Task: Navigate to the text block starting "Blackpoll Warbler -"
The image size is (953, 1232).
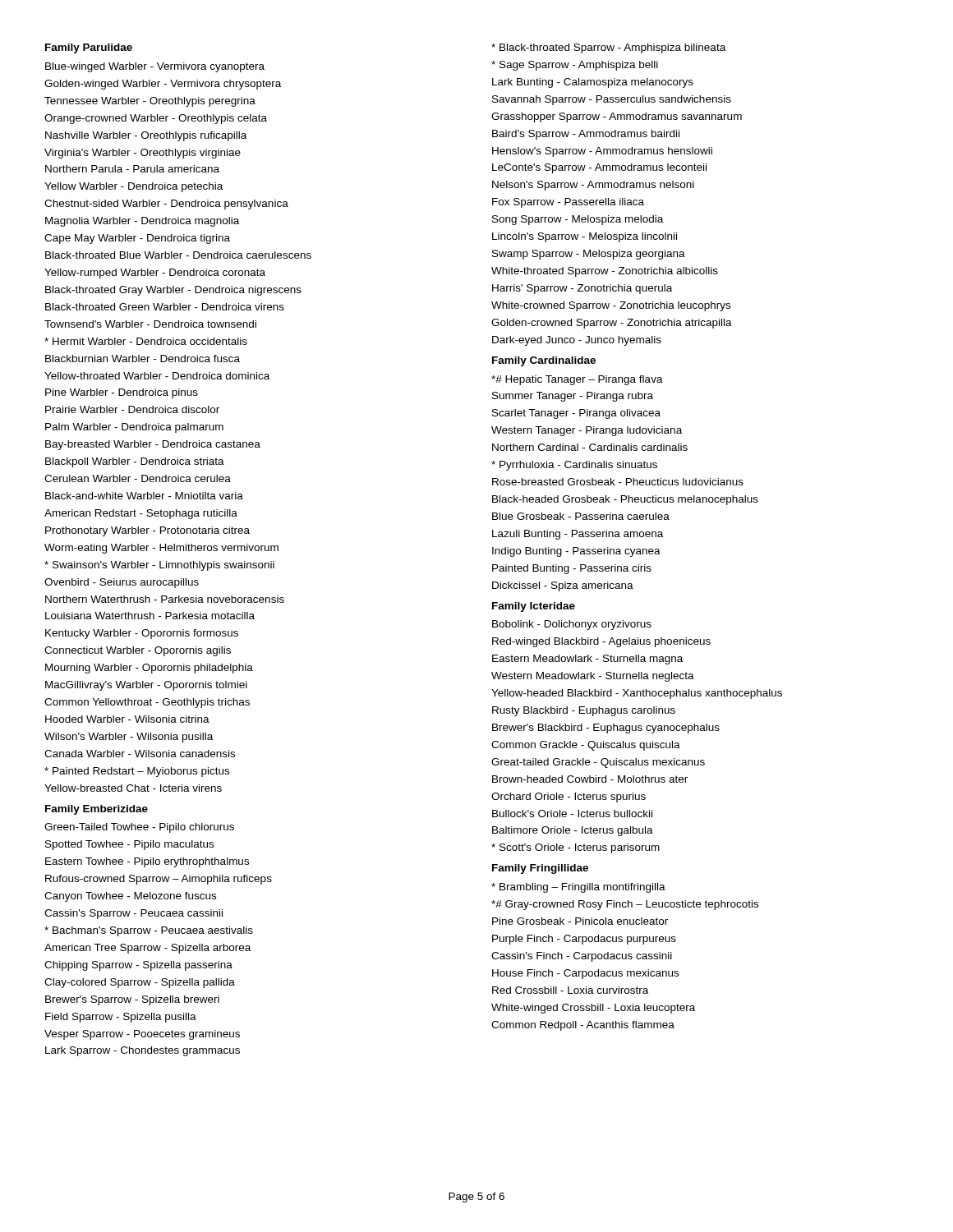Action: 135,462
